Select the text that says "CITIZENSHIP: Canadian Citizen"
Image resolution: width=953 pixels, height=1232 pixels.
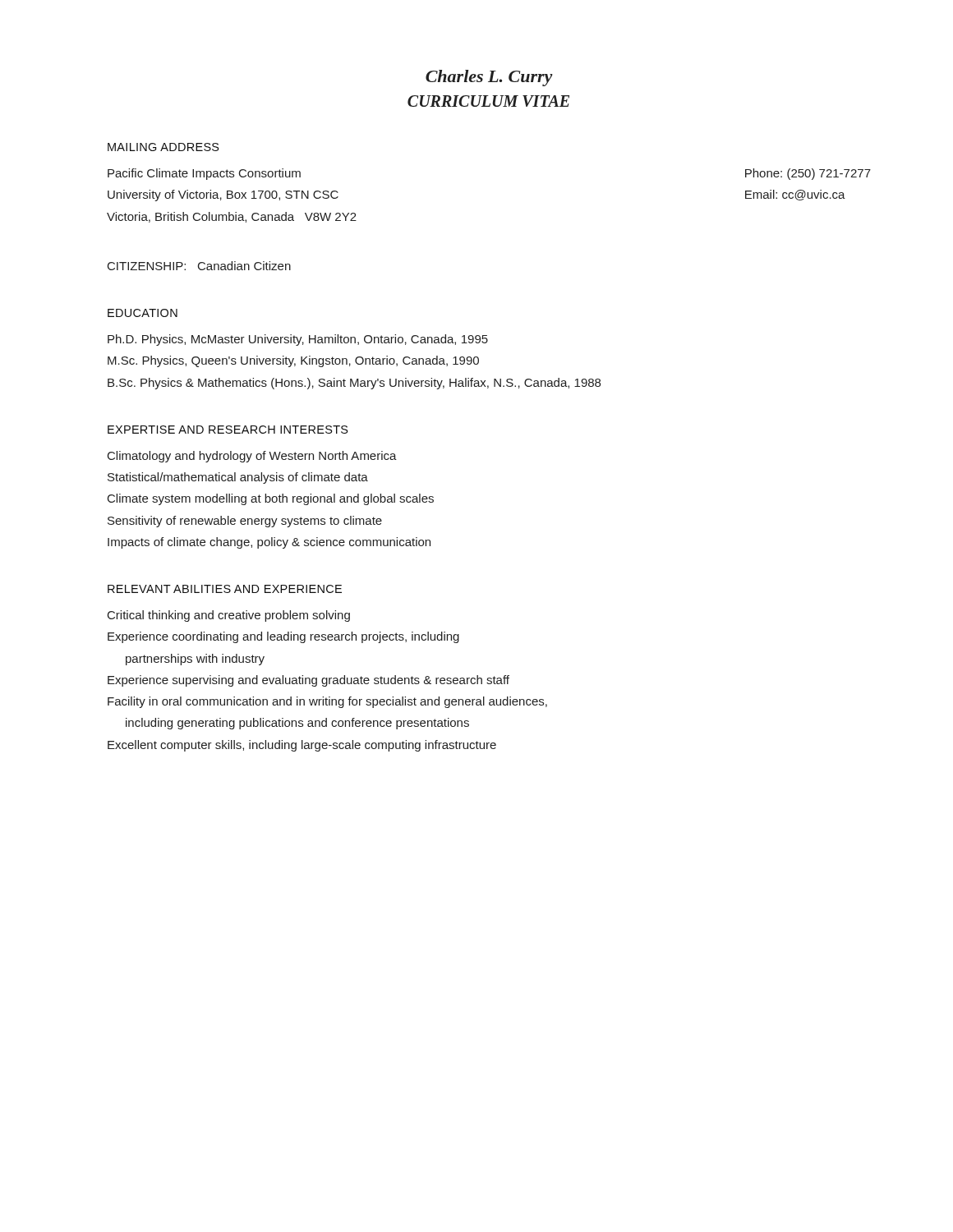click(x=199, y=266)
